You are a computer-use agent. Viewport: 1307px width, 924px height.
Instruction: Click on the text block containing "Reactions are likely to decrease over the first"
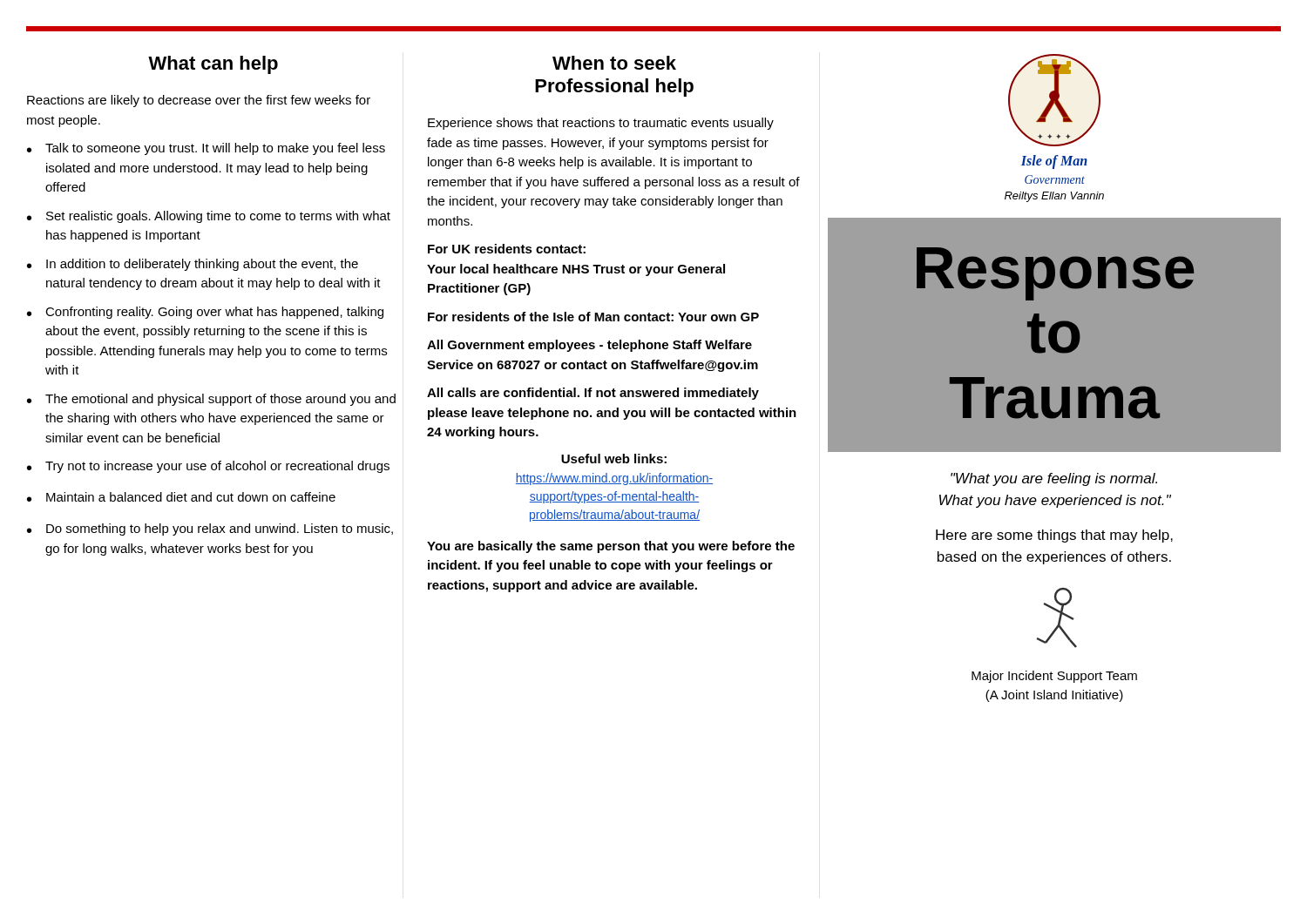(x=198, y=109)
